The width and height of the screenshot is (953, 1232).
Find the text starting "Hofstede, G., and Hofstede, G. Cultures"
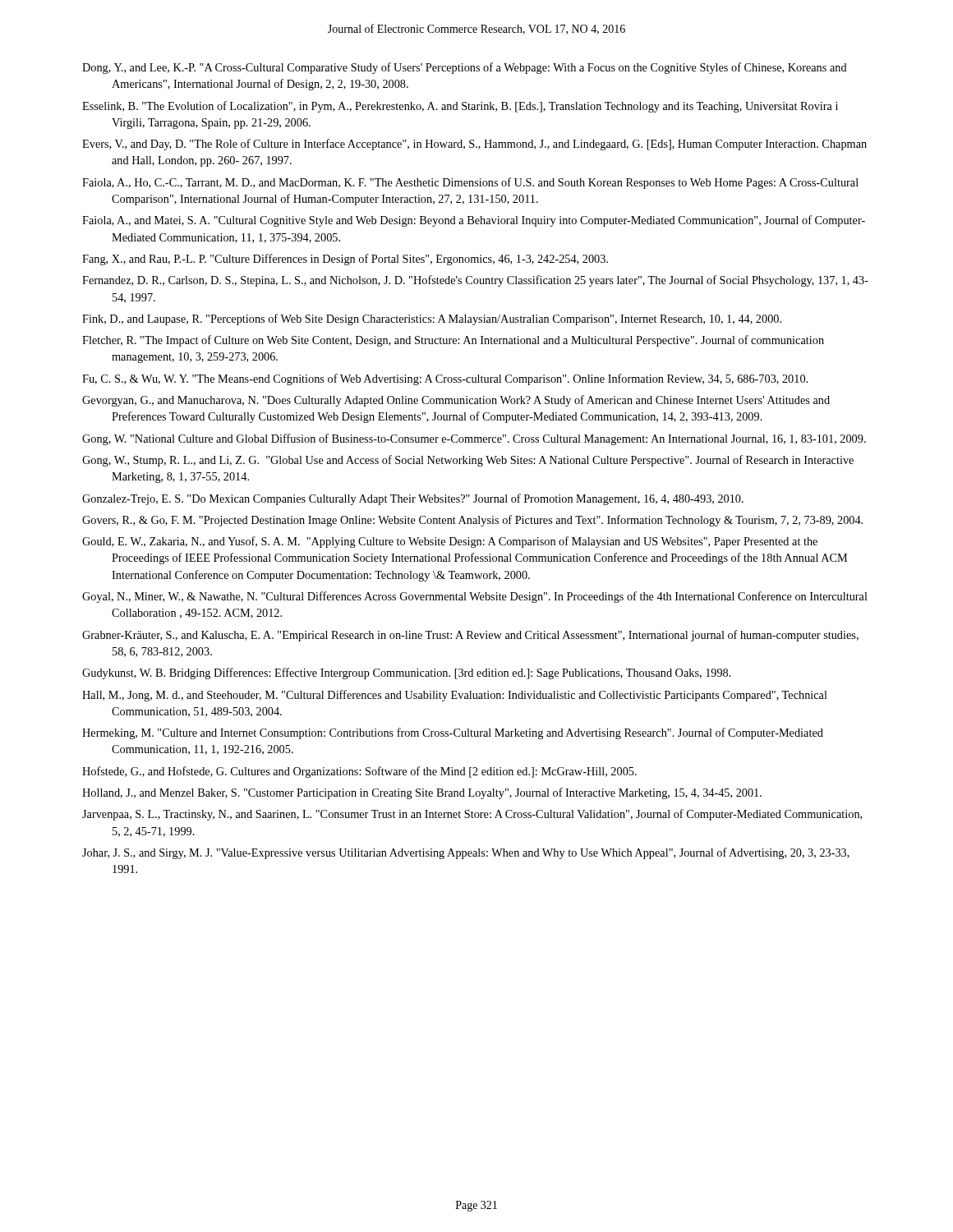point(360,771)
